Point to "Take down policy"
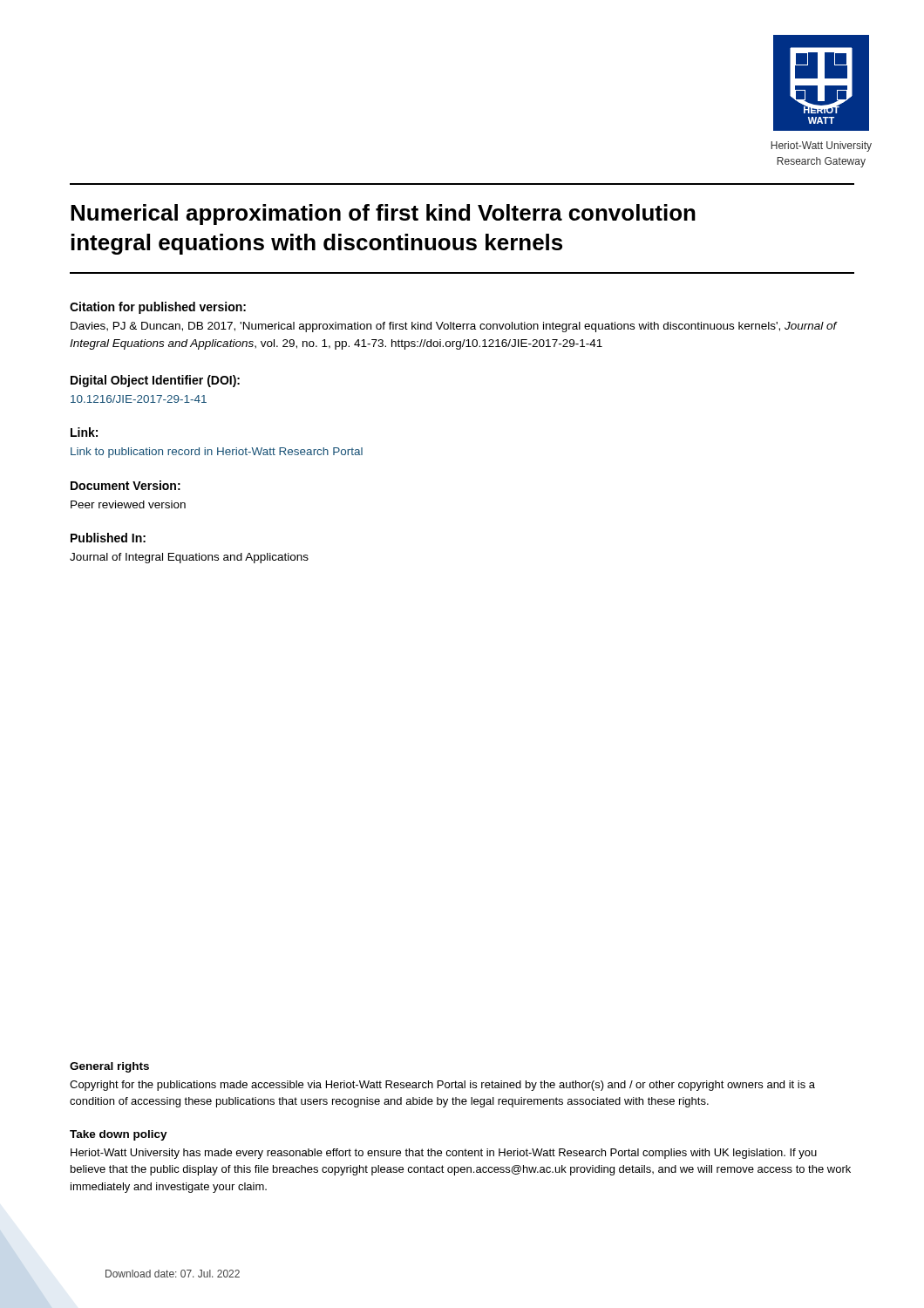Image resolution: width=924 pixels, height=1308 pixels. click(118, 1134)
